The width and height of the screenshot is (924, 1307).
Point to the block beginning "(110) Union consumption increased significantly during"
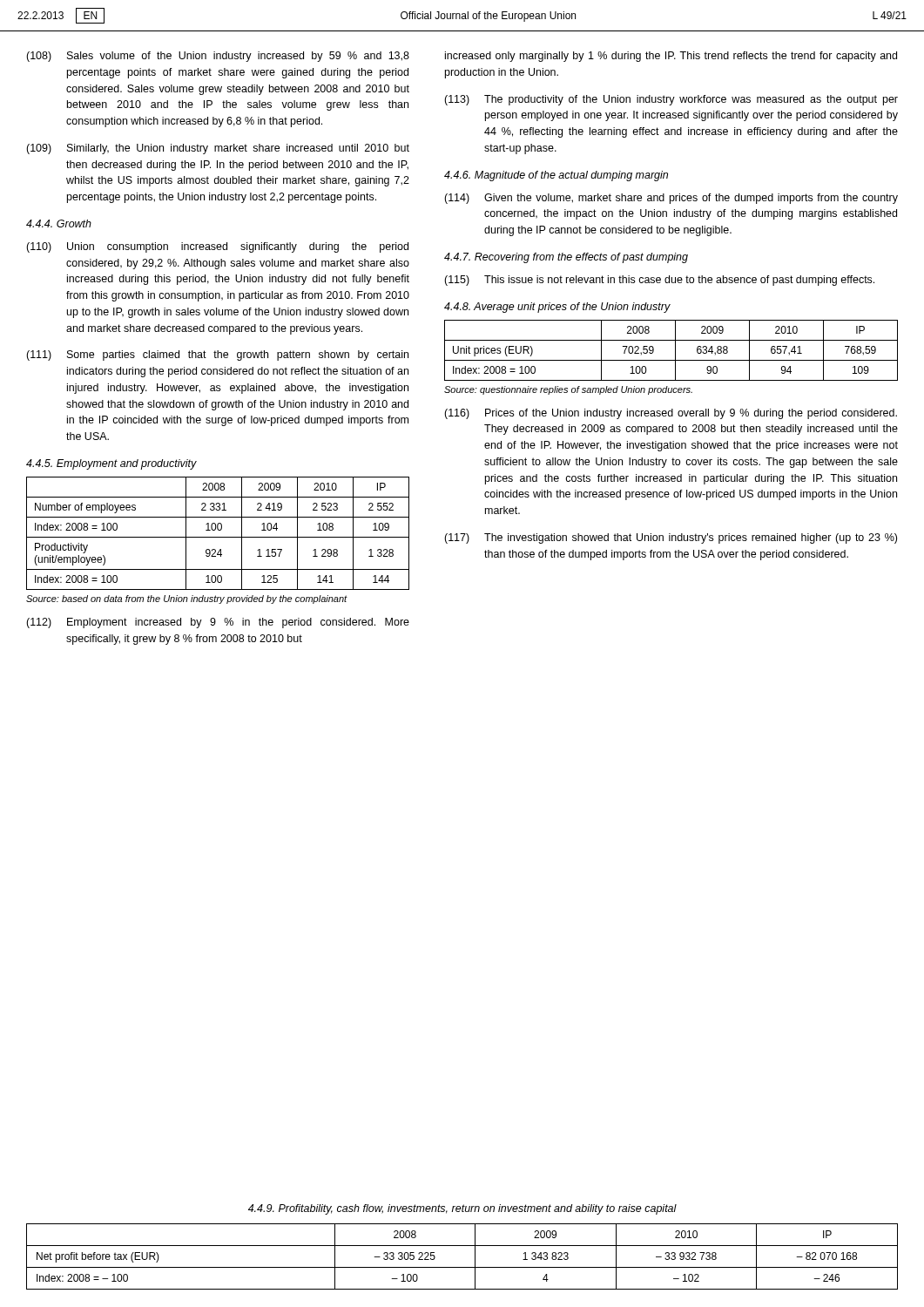[218, 288]
